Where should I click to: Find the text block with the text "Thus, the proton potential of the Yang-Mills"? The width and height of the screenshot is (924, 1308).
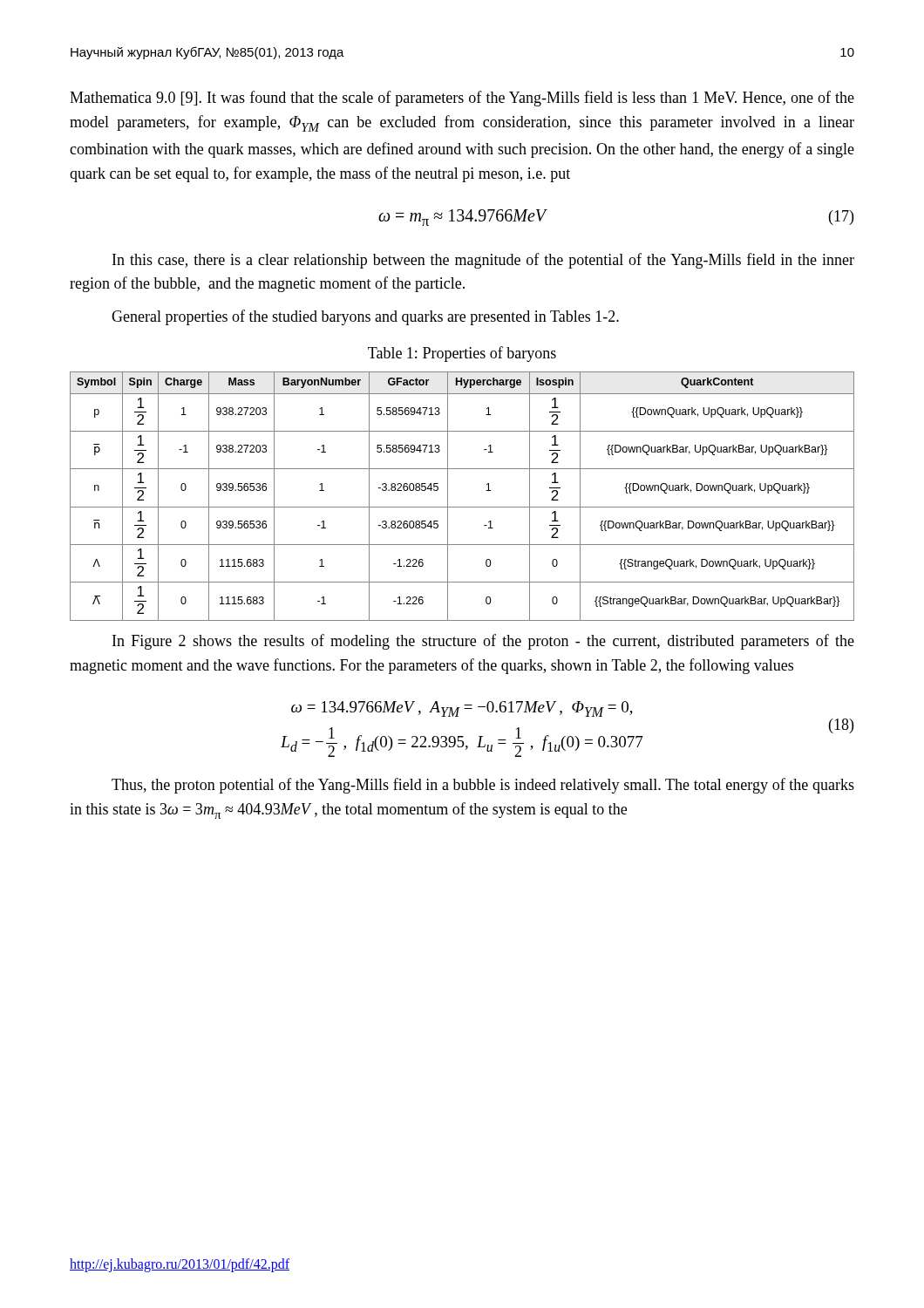462,798
